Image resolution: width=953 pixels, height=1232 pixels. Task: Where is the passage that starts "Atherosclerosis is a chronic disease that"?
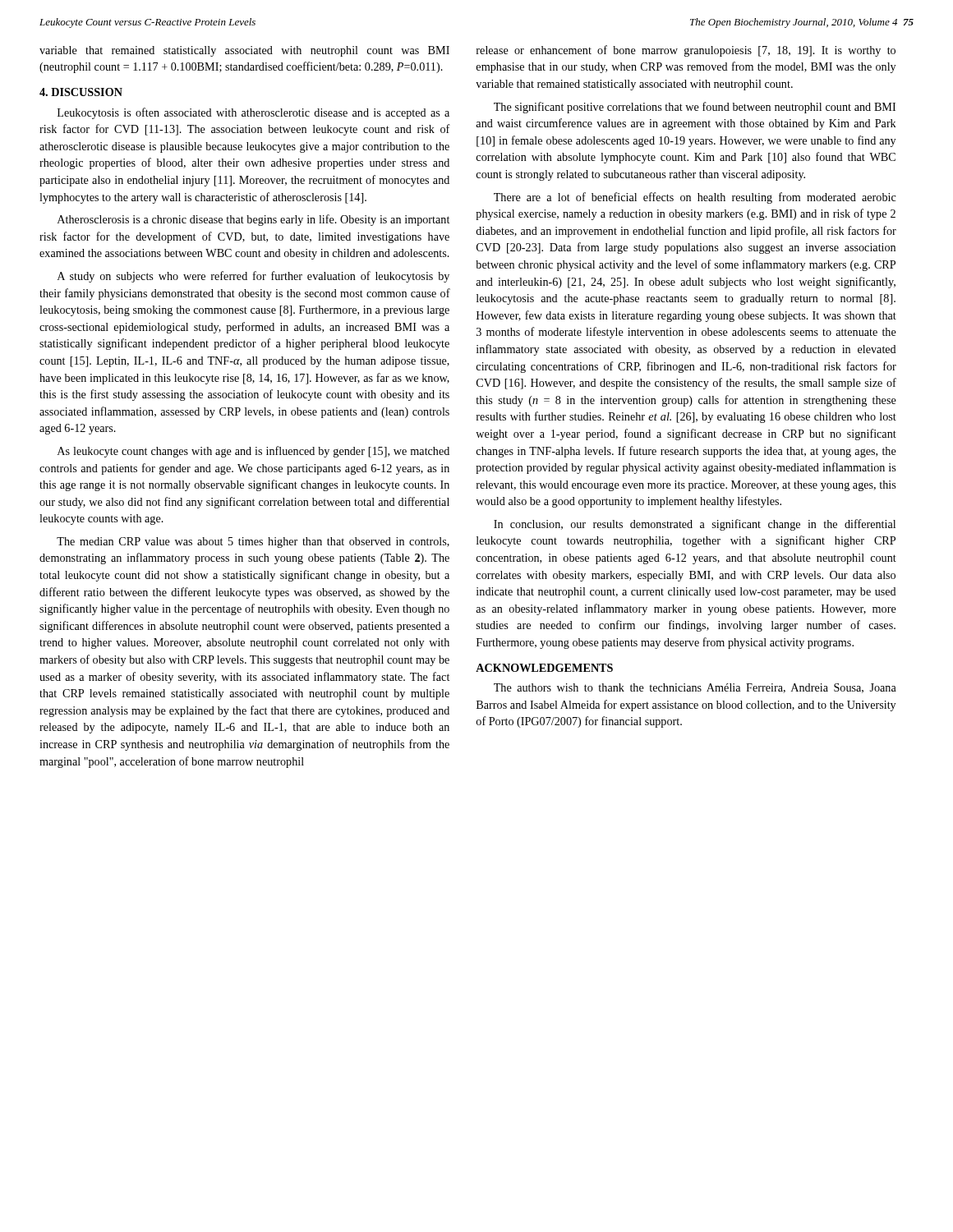click(245, 237)
